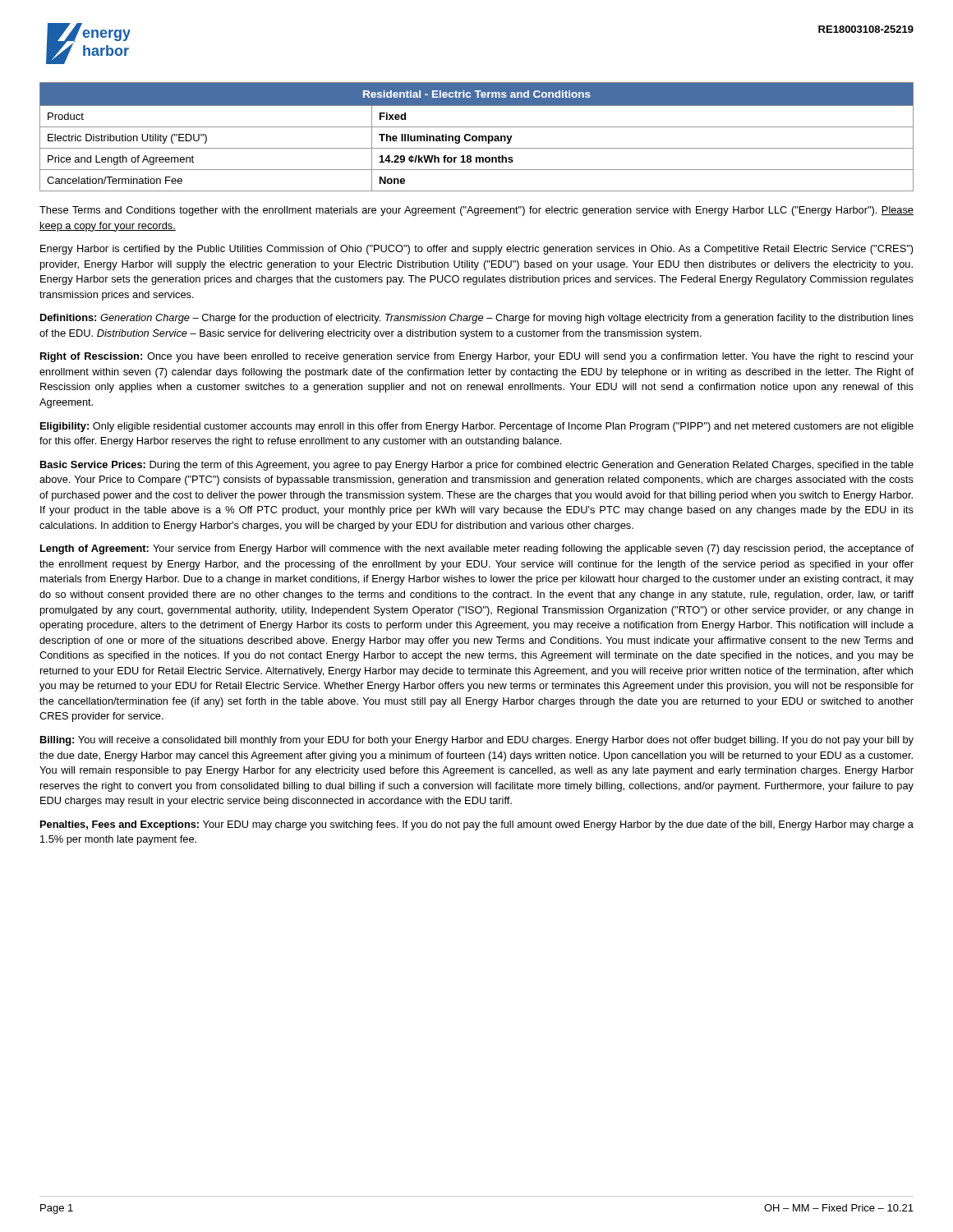Viewport: 953px width, 1232px height.
Task: Find the text block that reads "Basic Service Prices:"
Action: point(476,495)
